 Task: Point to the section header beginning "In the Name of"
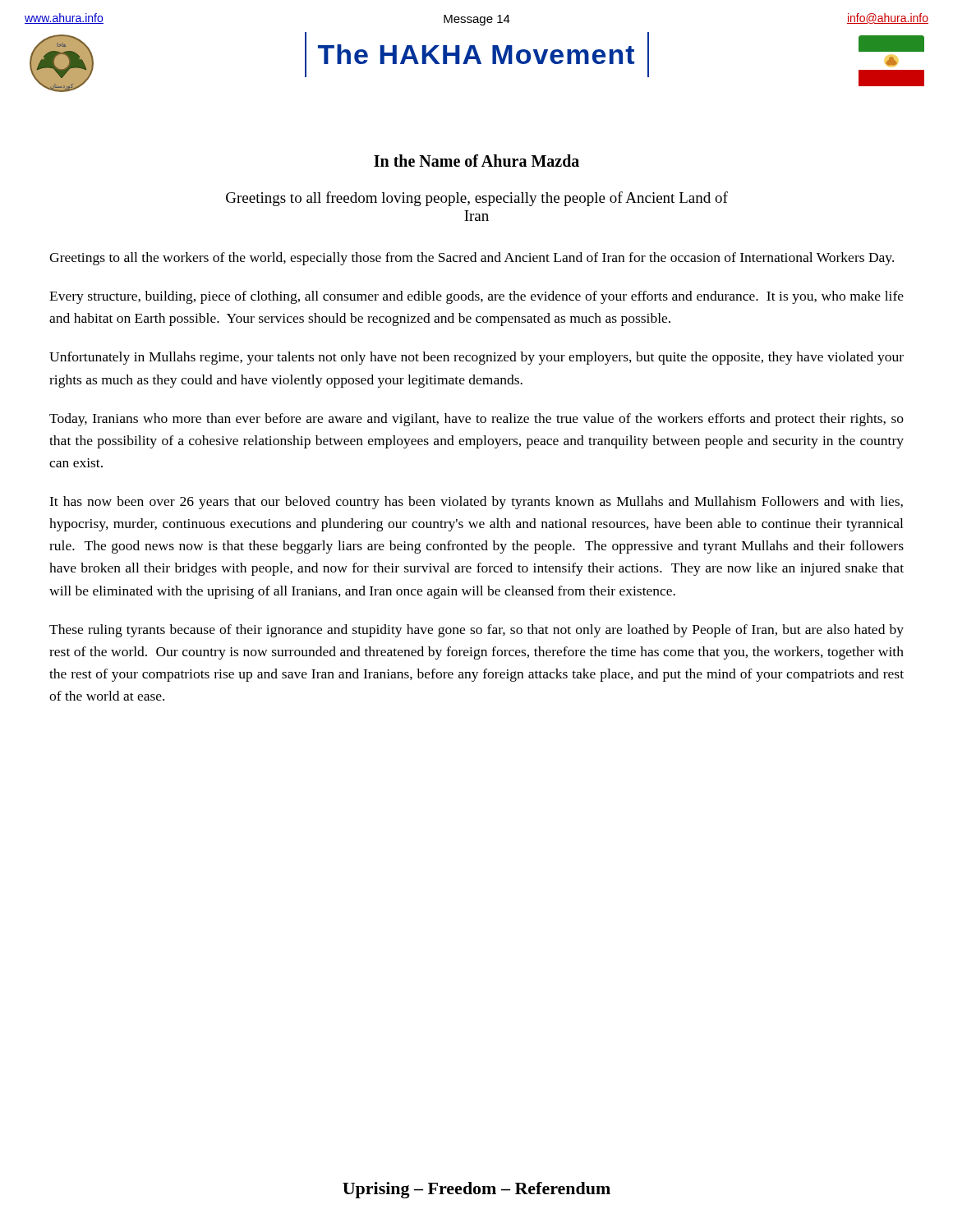476,161
